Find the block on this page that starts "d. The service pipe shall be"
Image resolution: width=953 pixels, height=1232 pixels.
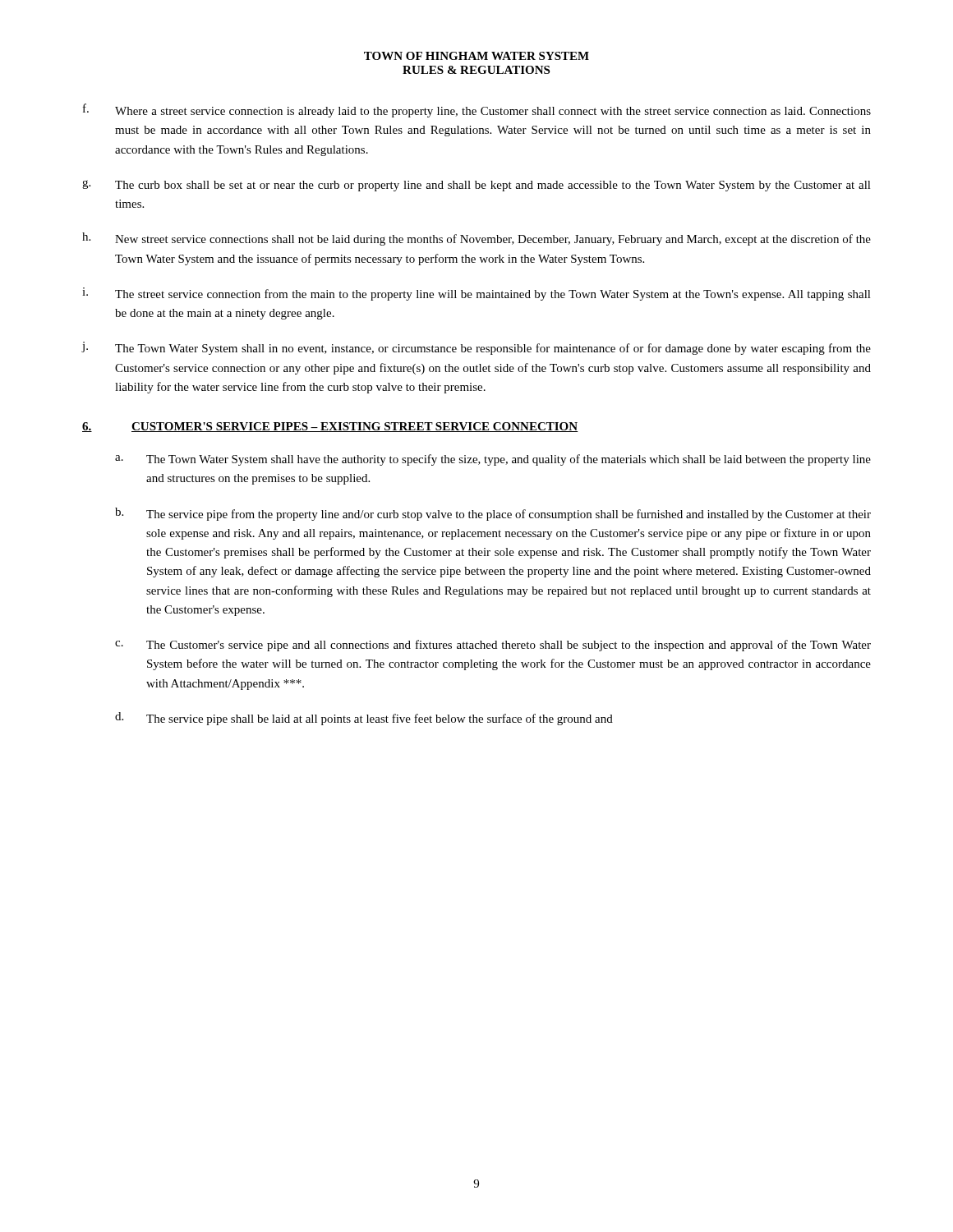493,719
